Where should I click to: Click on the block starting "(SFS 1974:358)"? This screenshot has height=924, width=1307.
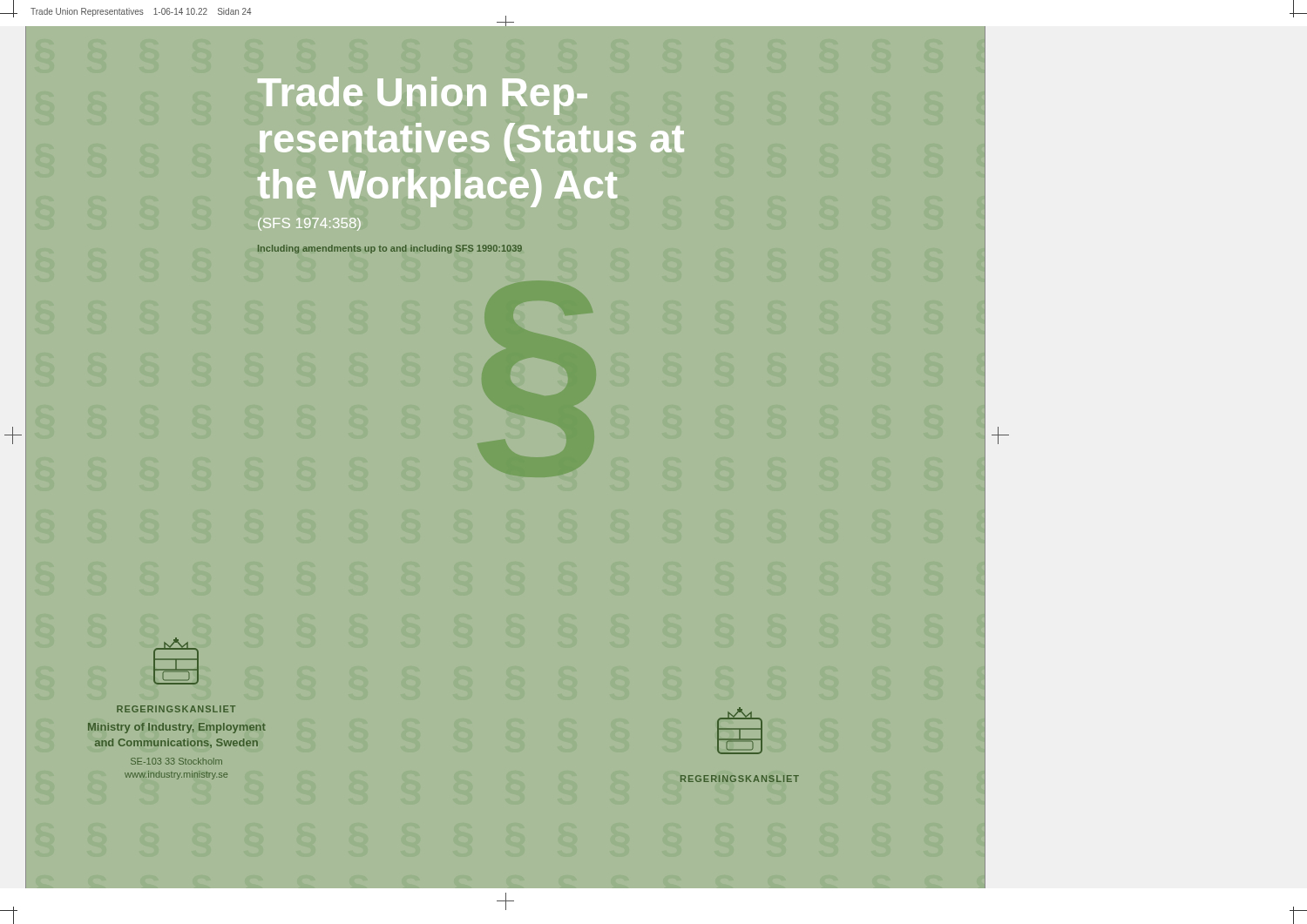[309, 223]
